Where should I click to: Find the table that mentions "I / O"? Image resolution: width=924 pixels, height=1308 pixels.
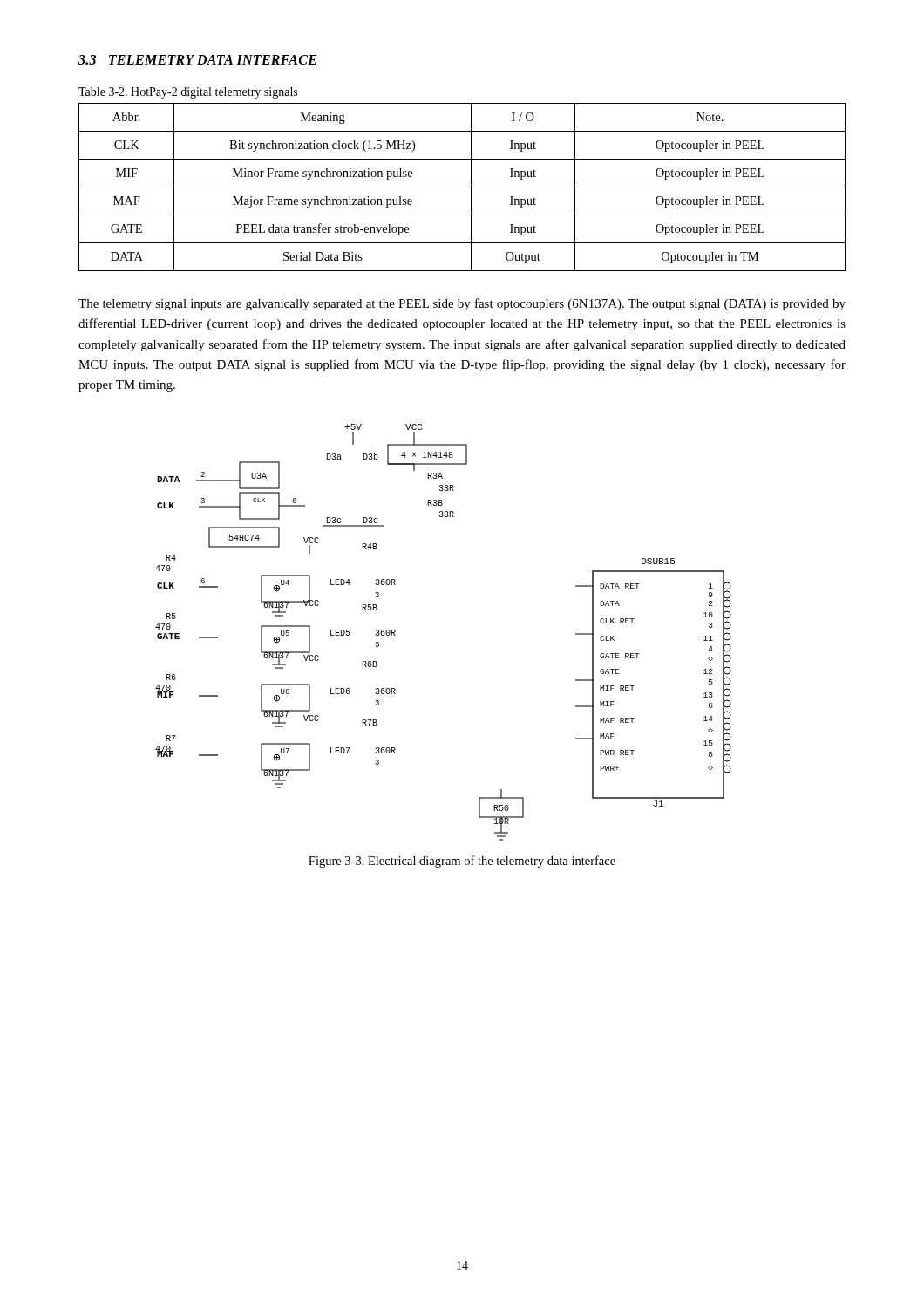(462, 187)
